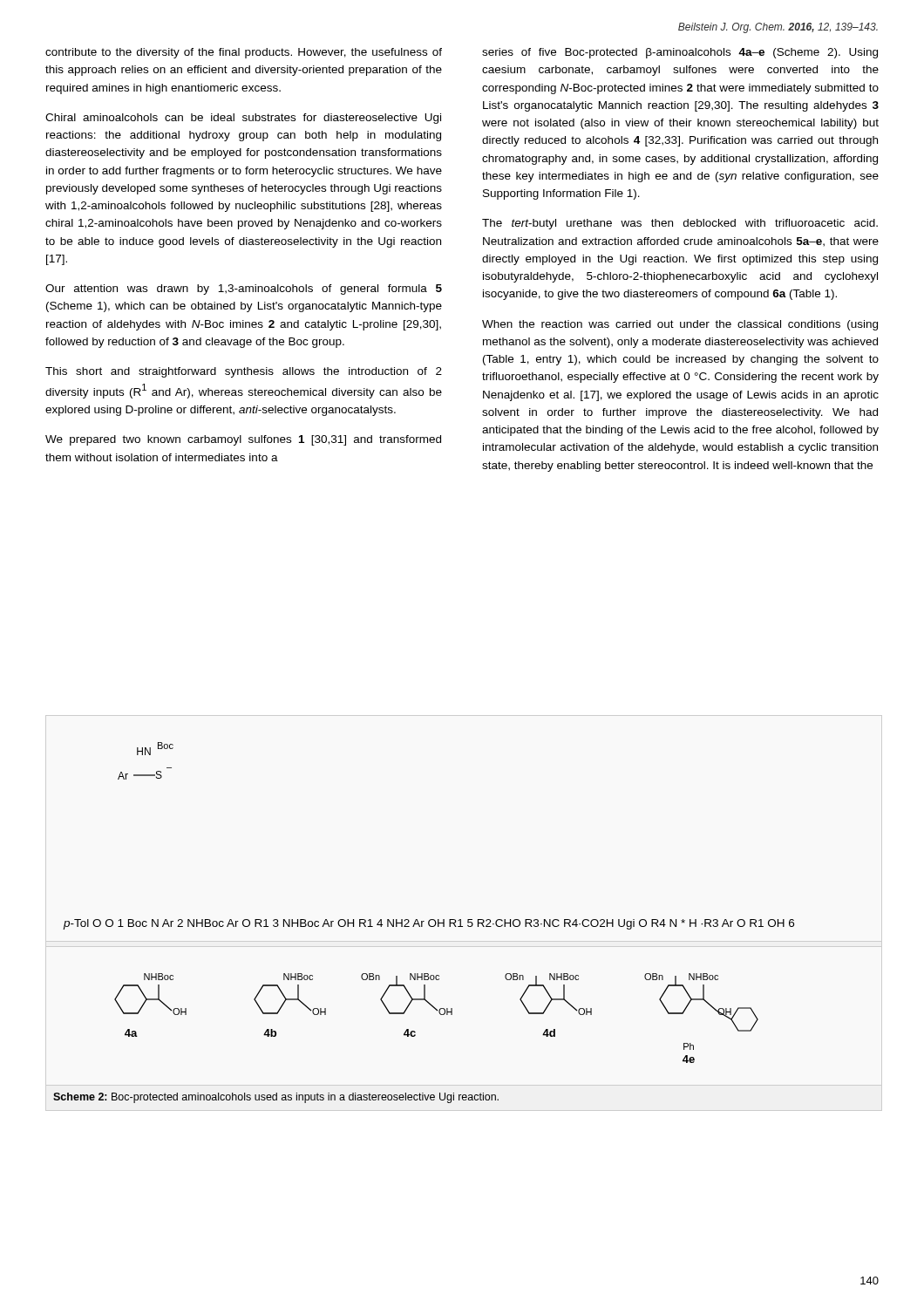Select the text block that reads "The tert-butyl urethane was then deblocked with trifluoroacetic"
The image size is (924, 1308).
coord(680,258)
